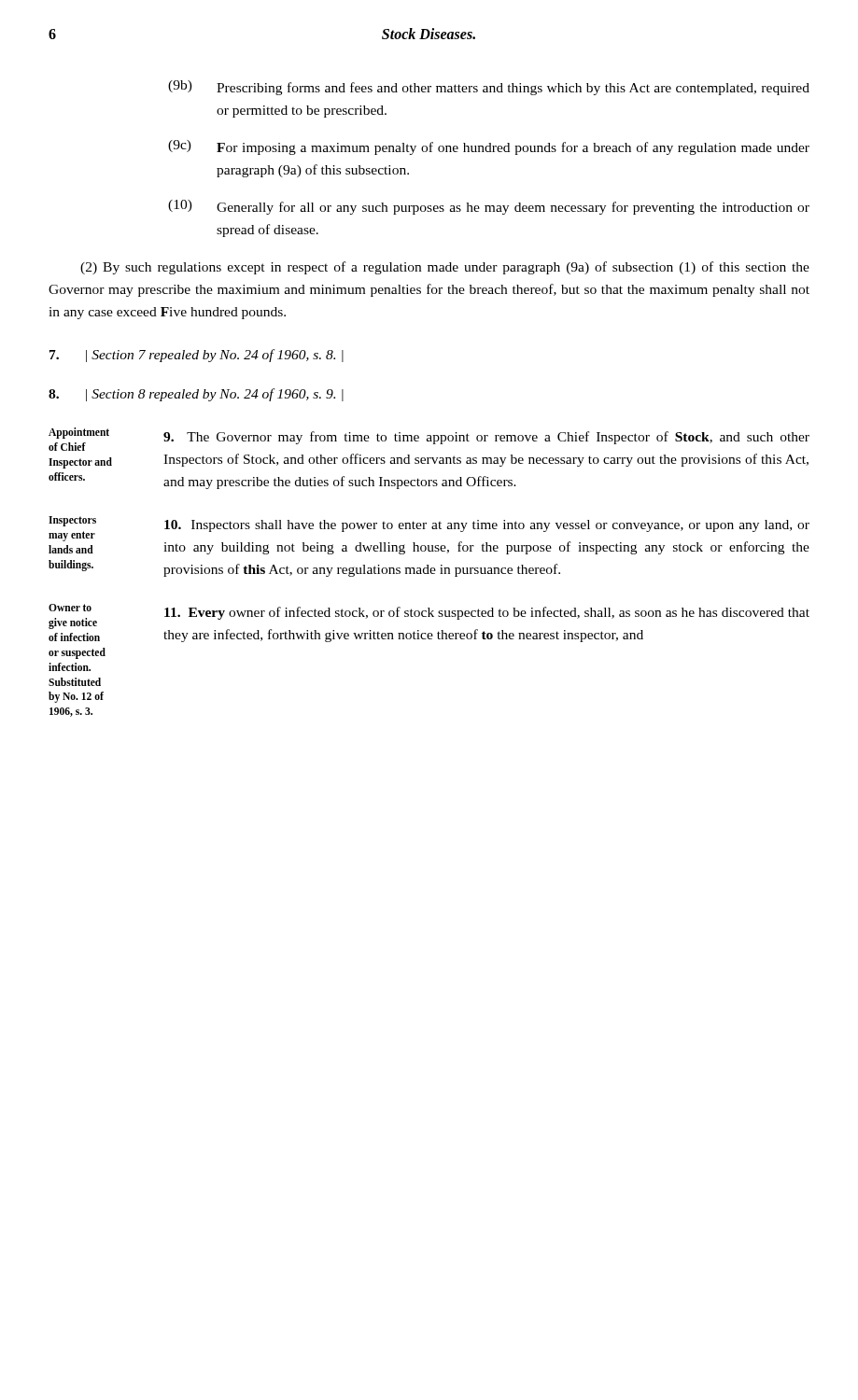Point to the passage starting "(9b) Prescribing forms and fees and"
Image resolution: width=858 pixels, height=1400 pixels.
click(489, 99)
